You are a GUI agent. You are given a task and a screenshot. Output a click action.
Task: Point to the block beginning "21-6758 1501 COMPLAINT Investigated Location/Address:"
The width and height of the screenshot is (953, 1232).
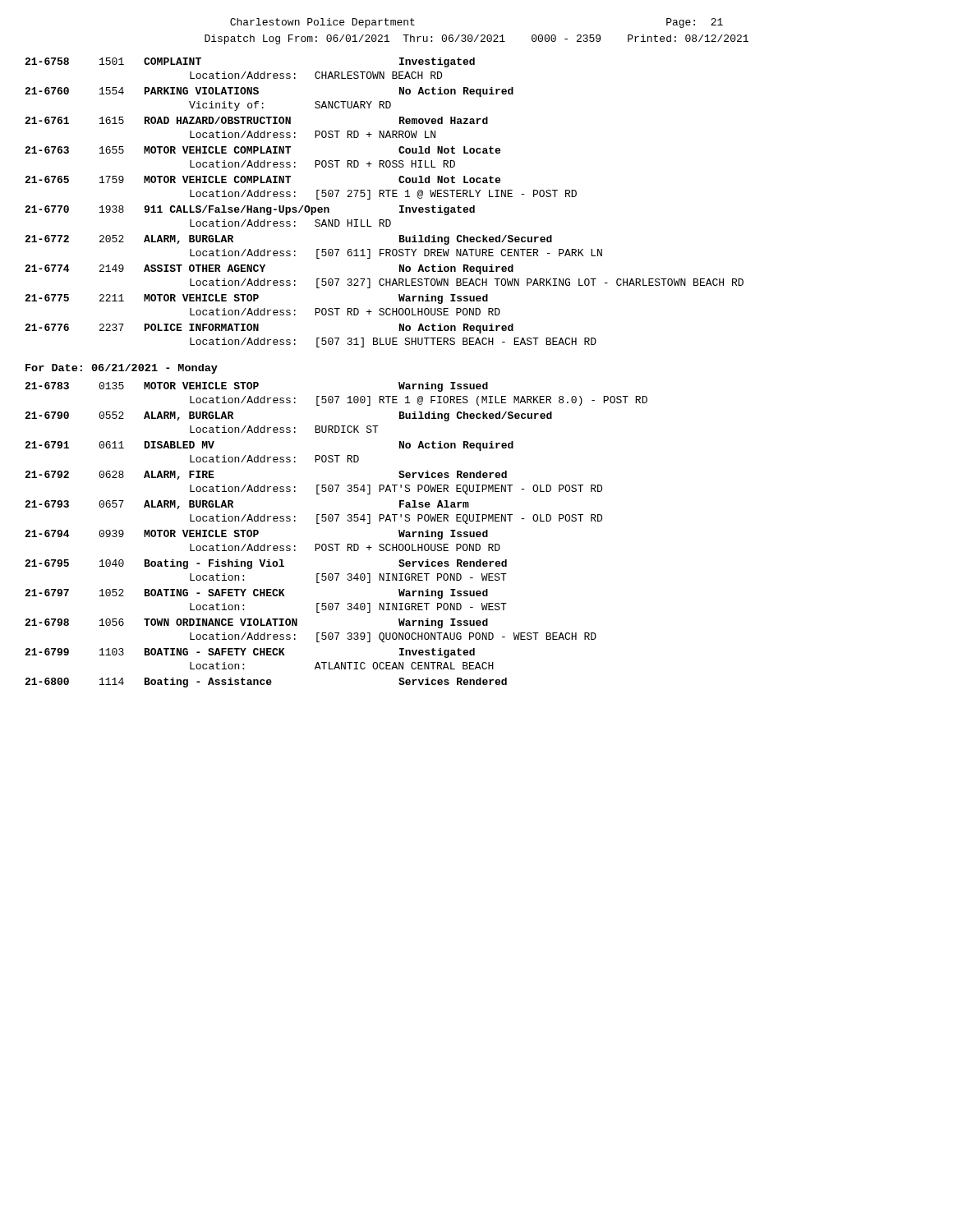476,70
